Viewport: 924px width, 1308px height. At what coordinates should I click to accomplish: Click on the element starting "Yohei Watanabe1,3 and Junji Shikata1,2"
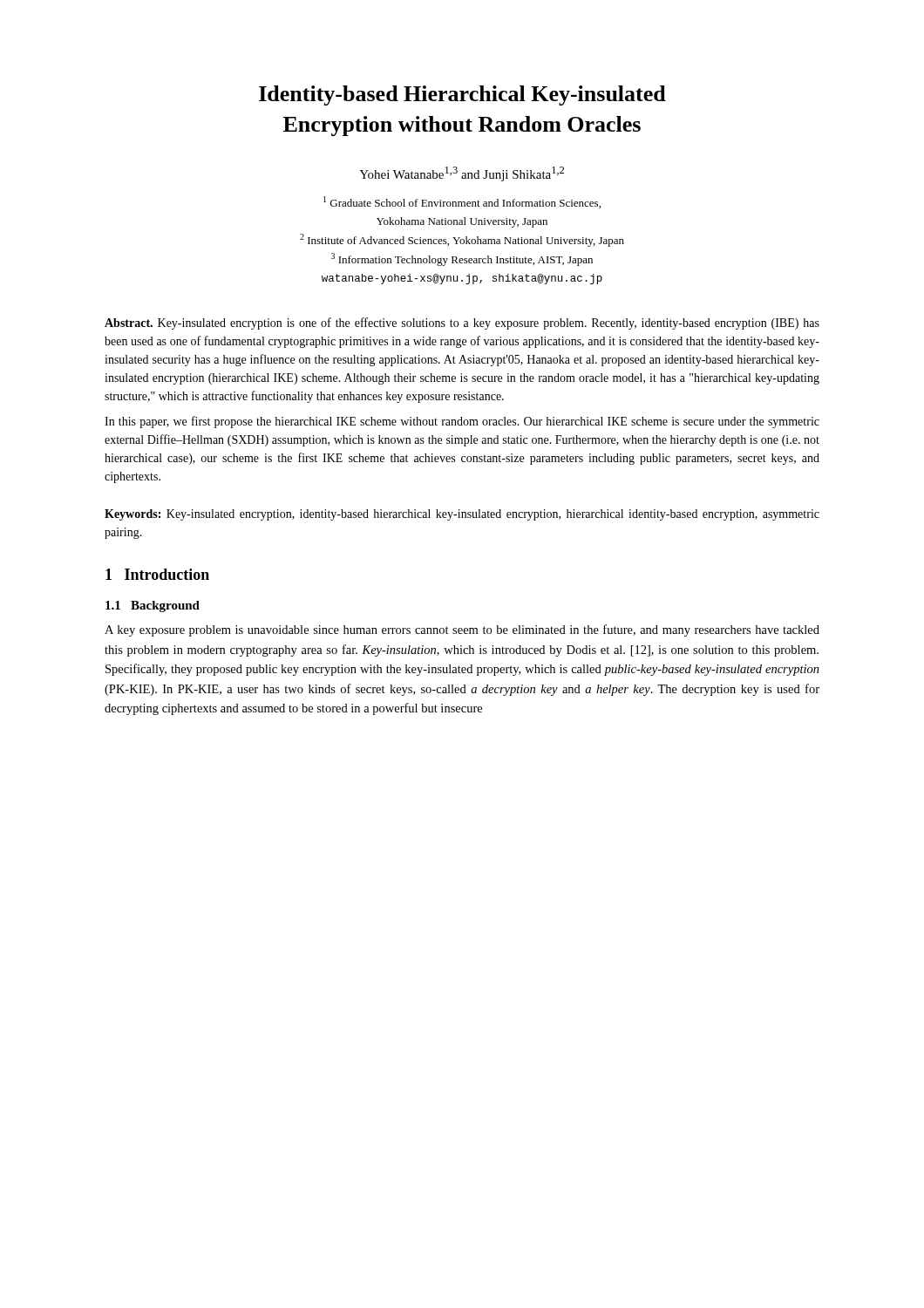point(462,173)
